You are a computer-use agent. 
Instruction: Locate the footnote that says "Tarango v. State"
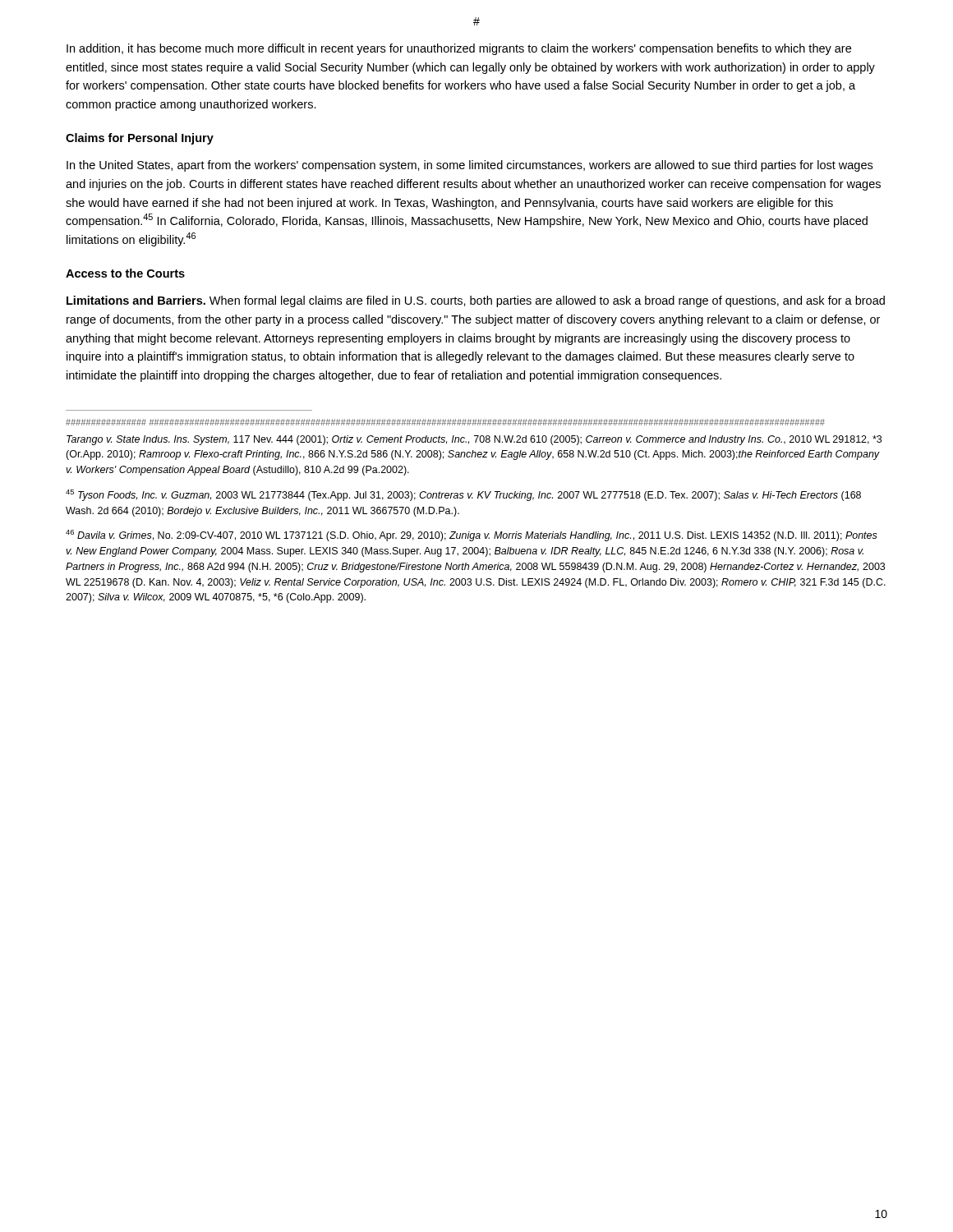click(474, 454)
